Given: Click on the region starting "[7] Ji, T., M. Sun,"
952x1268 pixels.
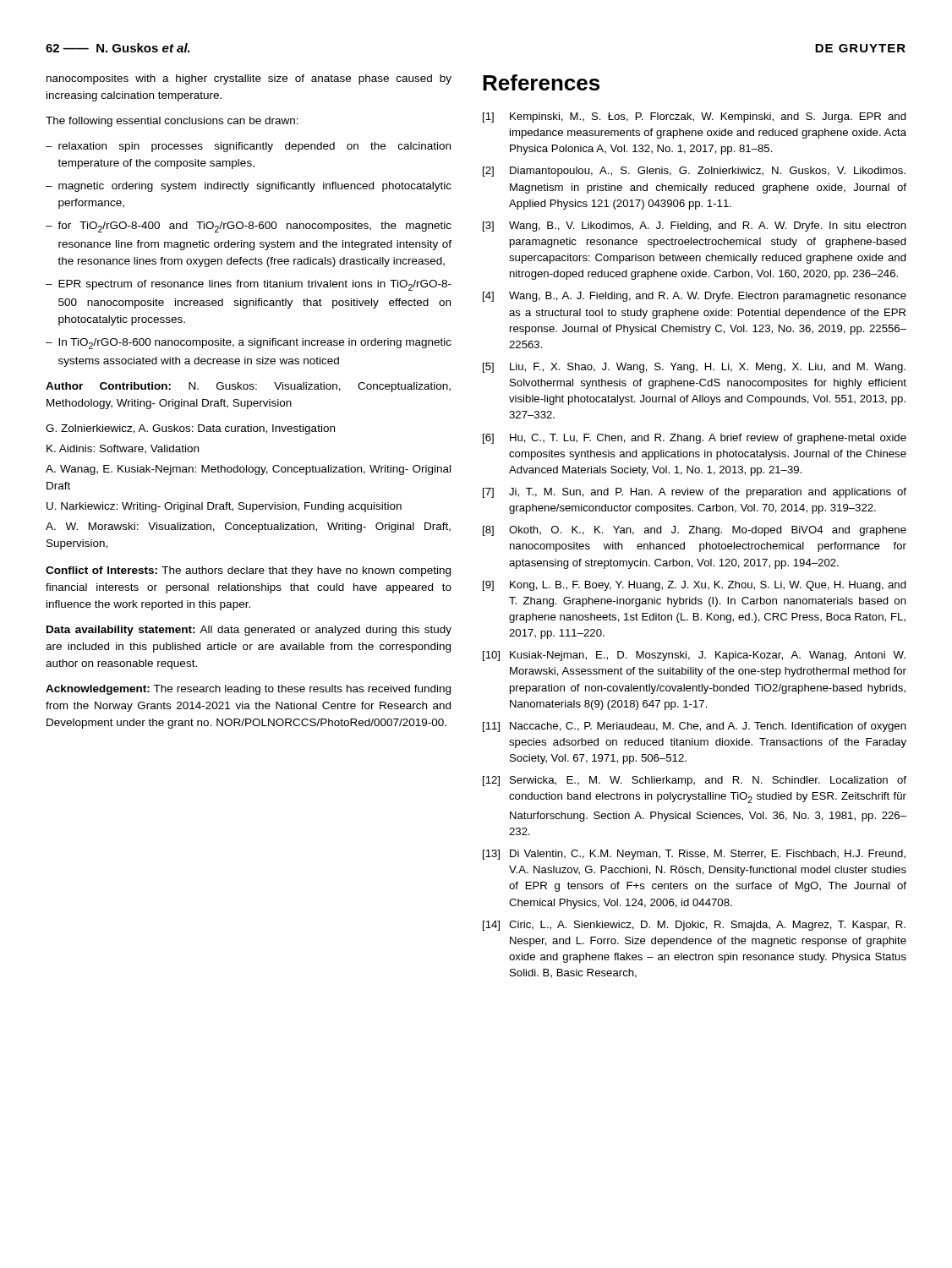Looking at the screenshot, I should pyautogui.click(x=694, y=500).
